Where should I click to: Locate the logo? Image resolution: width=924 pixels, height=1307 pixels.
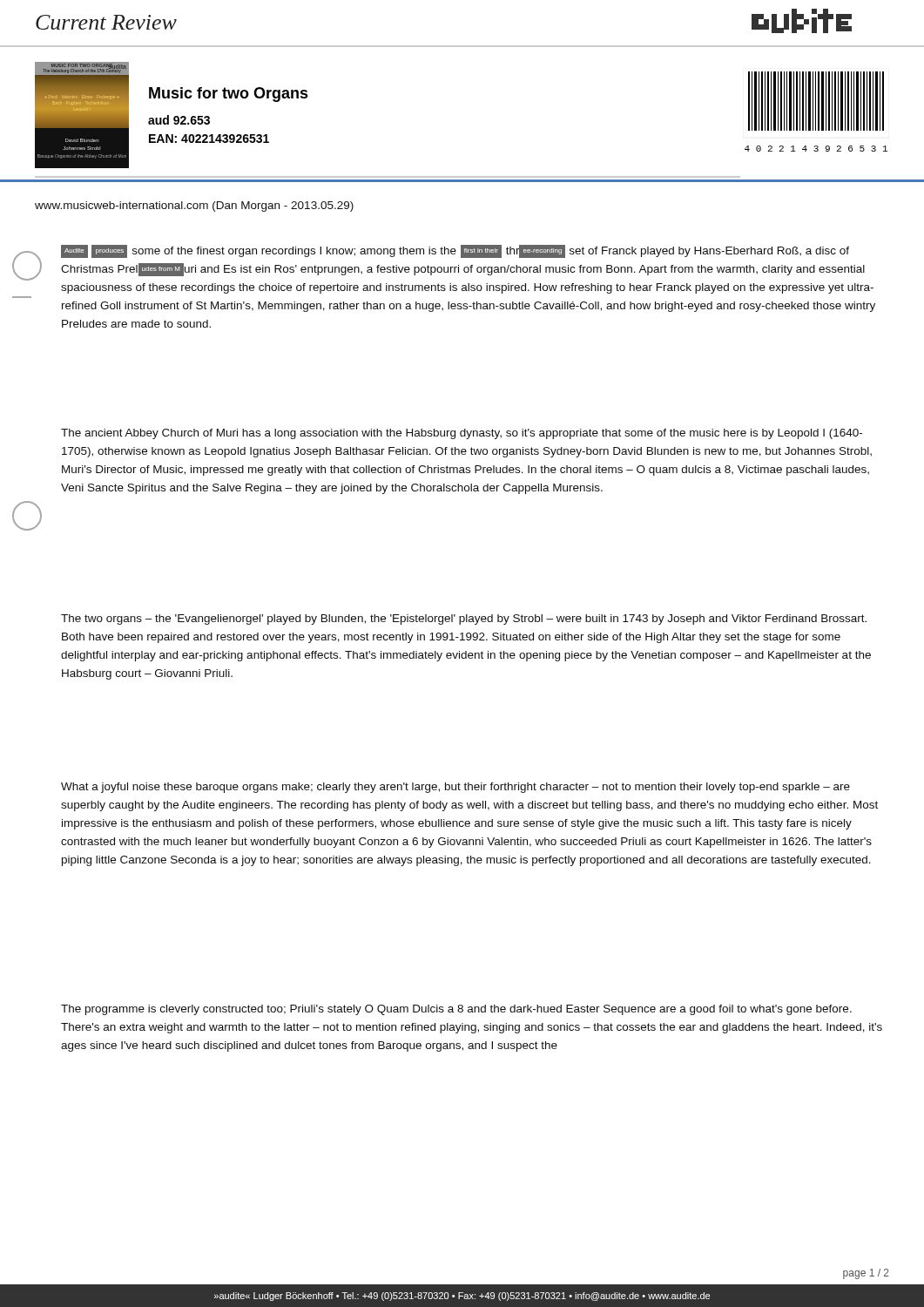pyautogui.click(x=819, y=25)
